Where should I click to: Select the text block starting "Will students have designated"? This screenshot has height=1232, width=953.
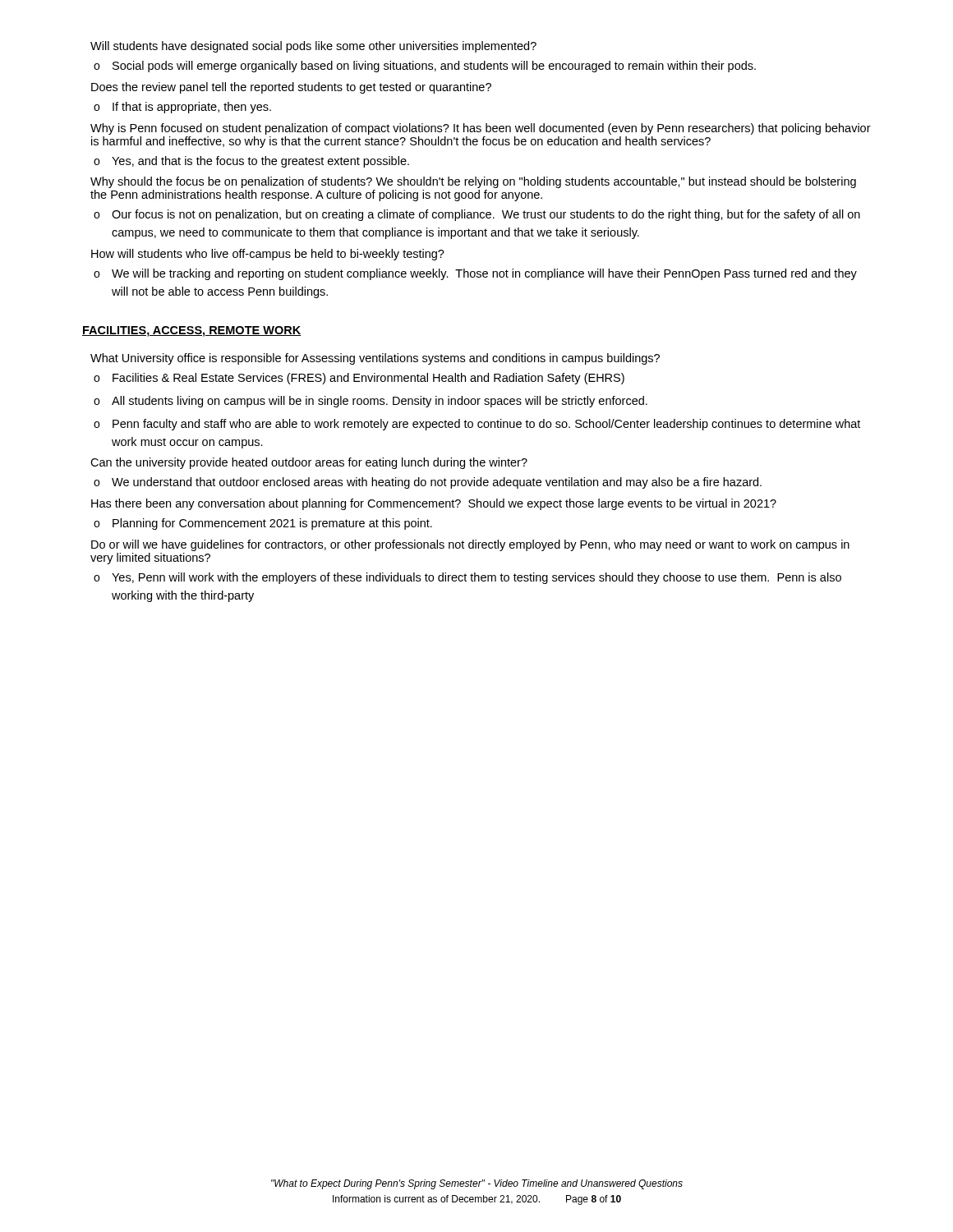[481, 57]
